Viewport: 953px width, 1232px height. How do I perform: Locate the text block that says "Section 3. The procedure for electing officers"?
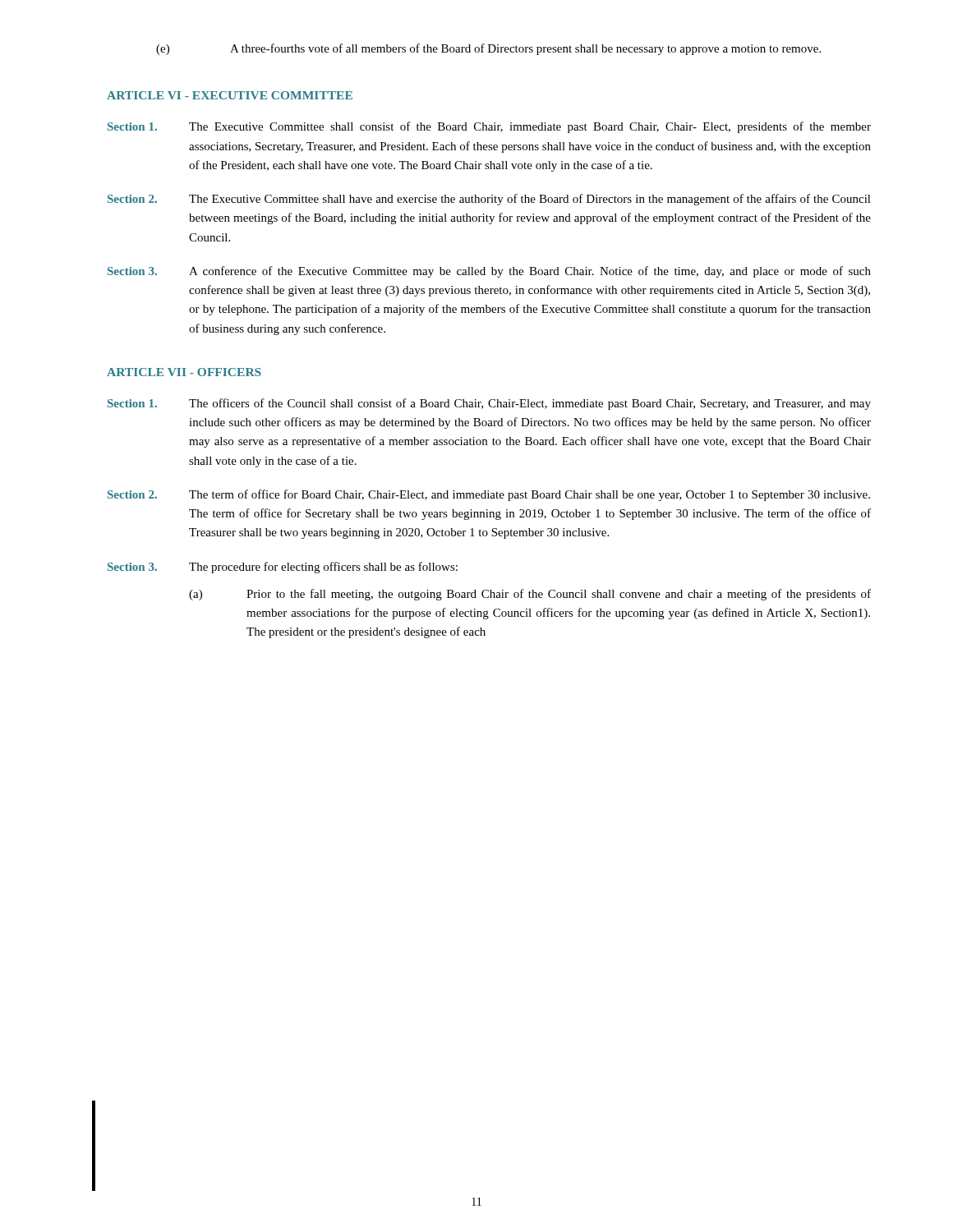coord(283,568)
